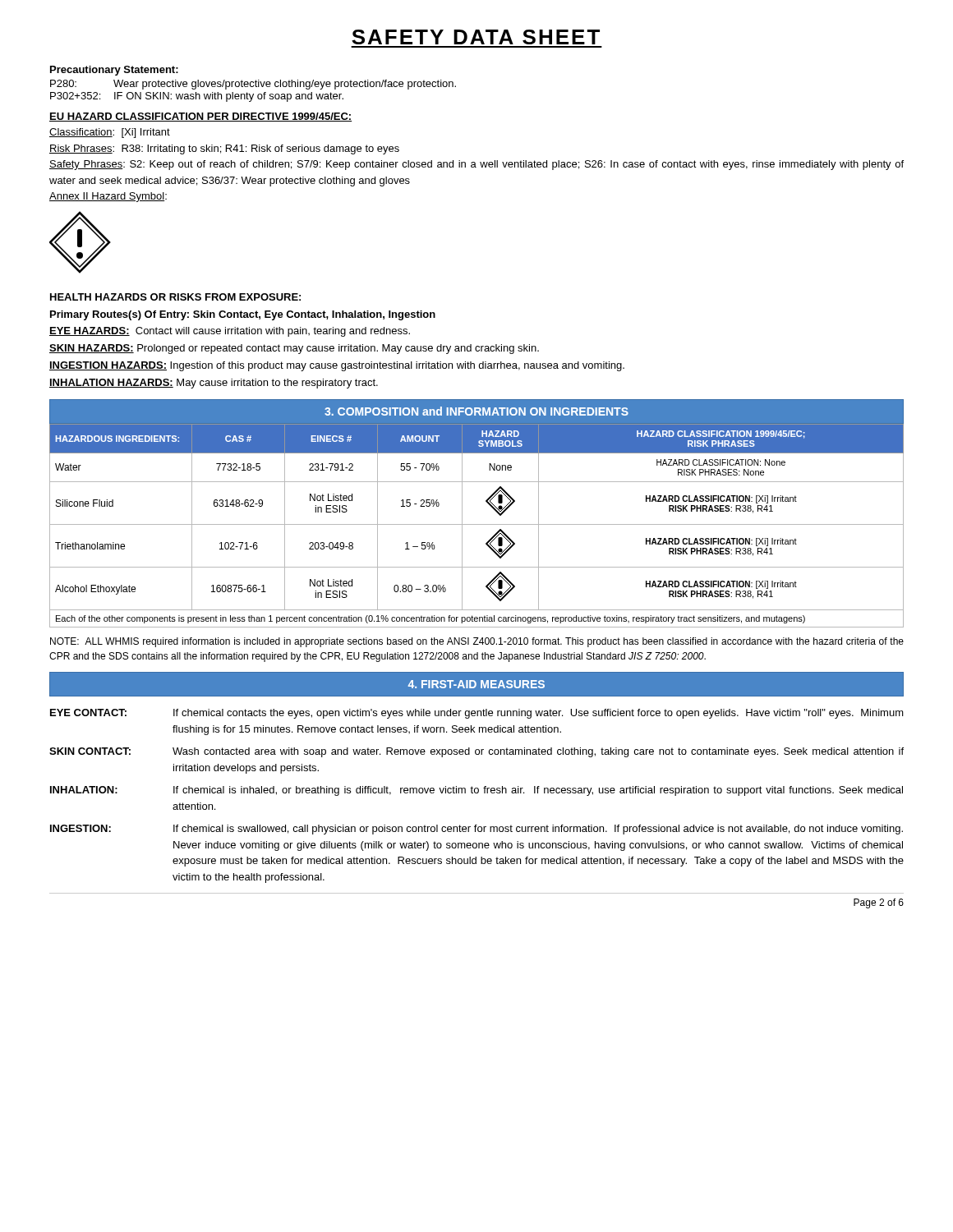Find the block on this page that starts "Primary Routes(s) Of Entry: Skin Contact, Eye"
The width and height of the screenshot is (953, 1232).
476,349
